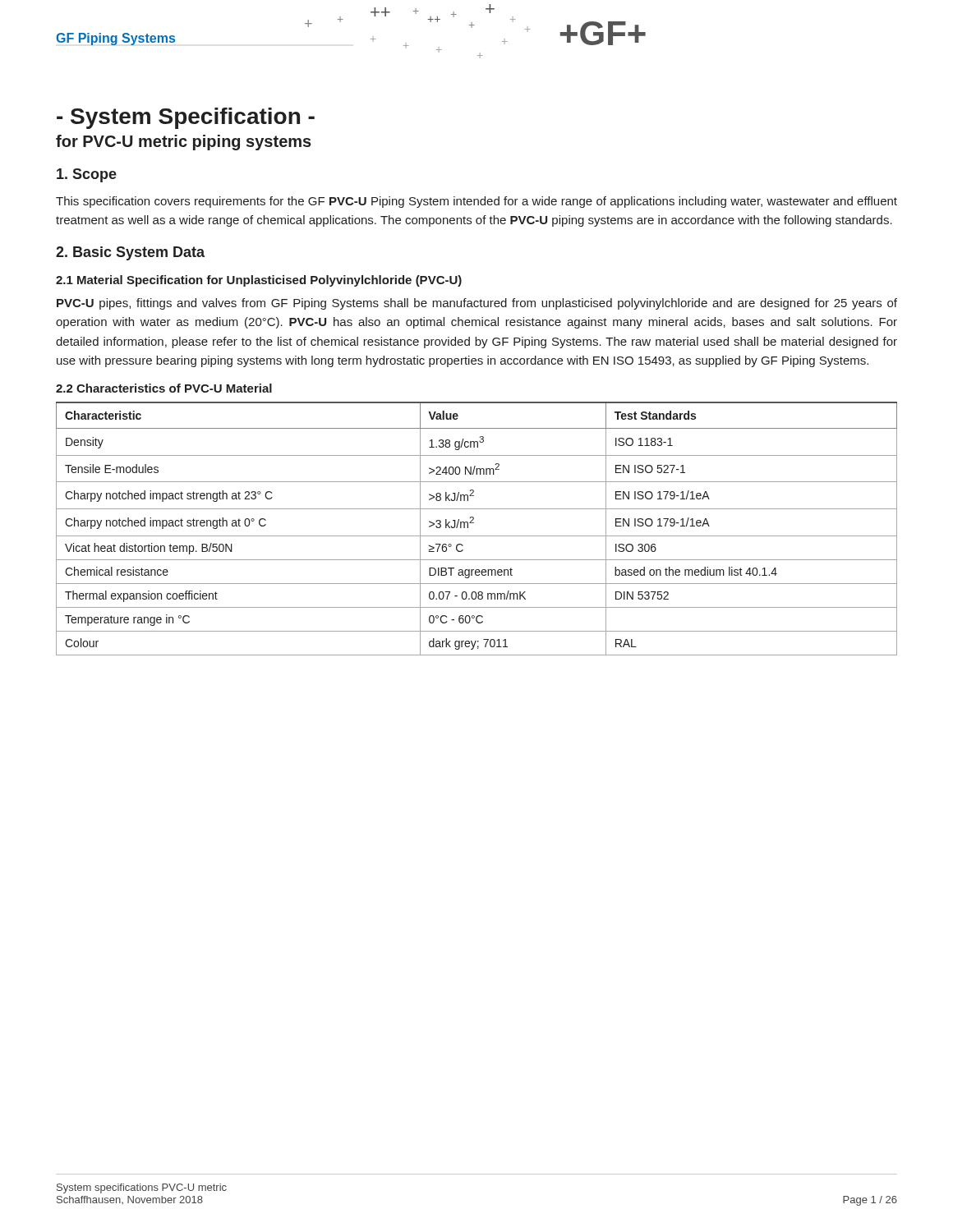Locate the text block starting "This specification covers"
The height and width of the screenshot is (1232, 953).
click(x=476, y=210)
